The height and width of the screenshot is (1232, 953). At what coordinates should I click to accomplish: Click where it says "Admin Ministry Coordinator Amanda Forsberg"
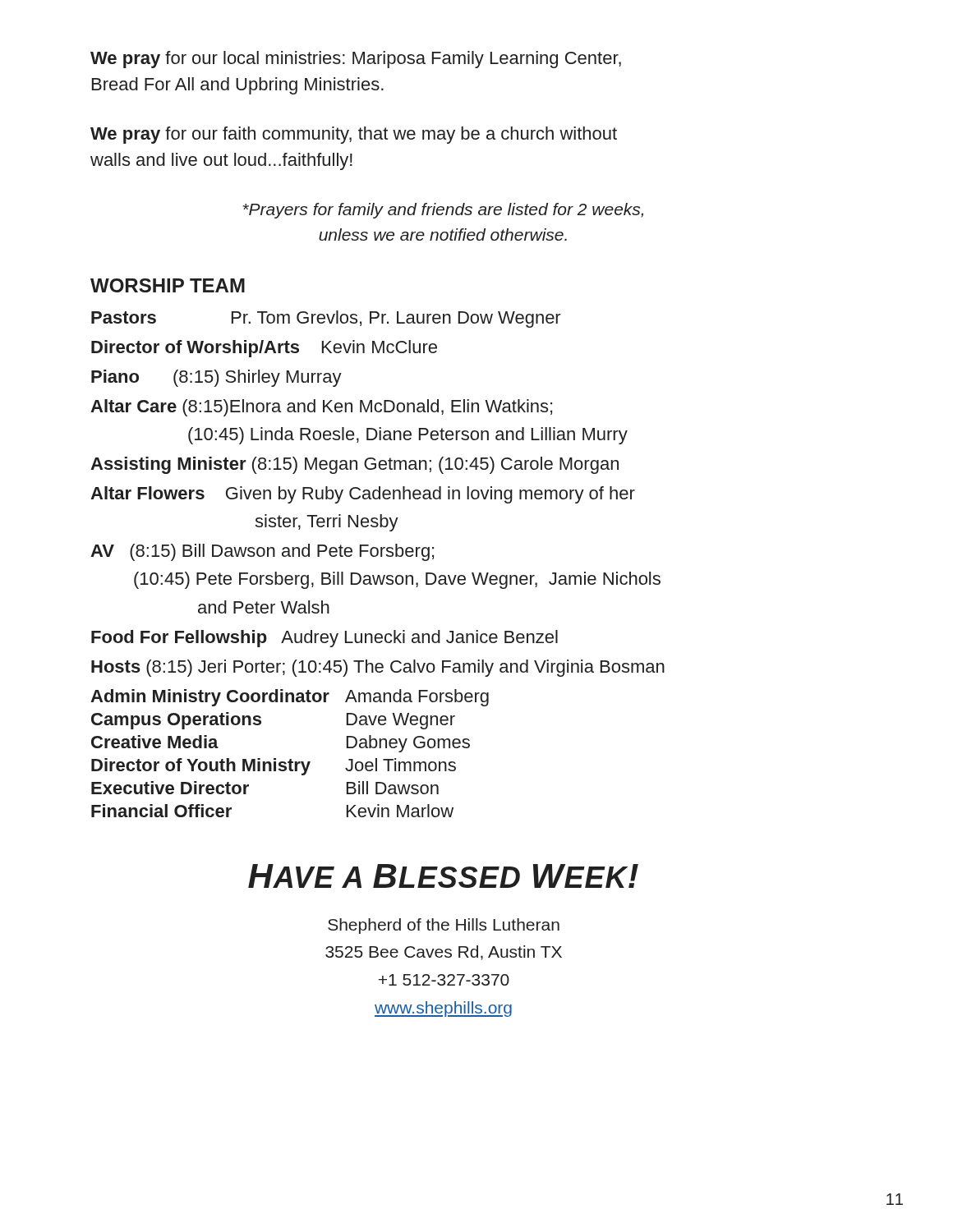point(444,696)
